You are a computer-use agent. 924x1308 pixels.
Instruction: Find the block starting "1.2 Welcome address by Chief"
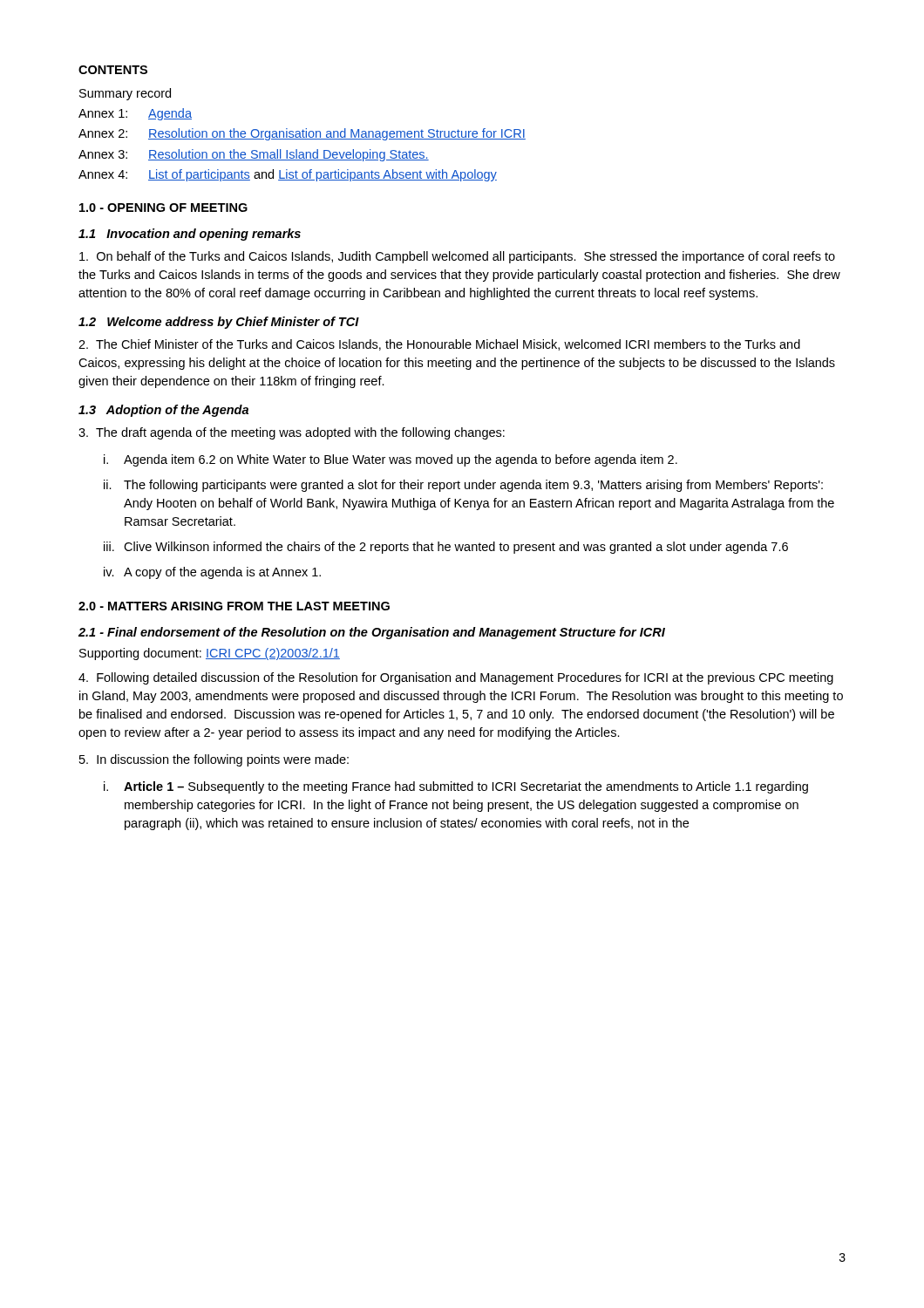pos(218,322)
